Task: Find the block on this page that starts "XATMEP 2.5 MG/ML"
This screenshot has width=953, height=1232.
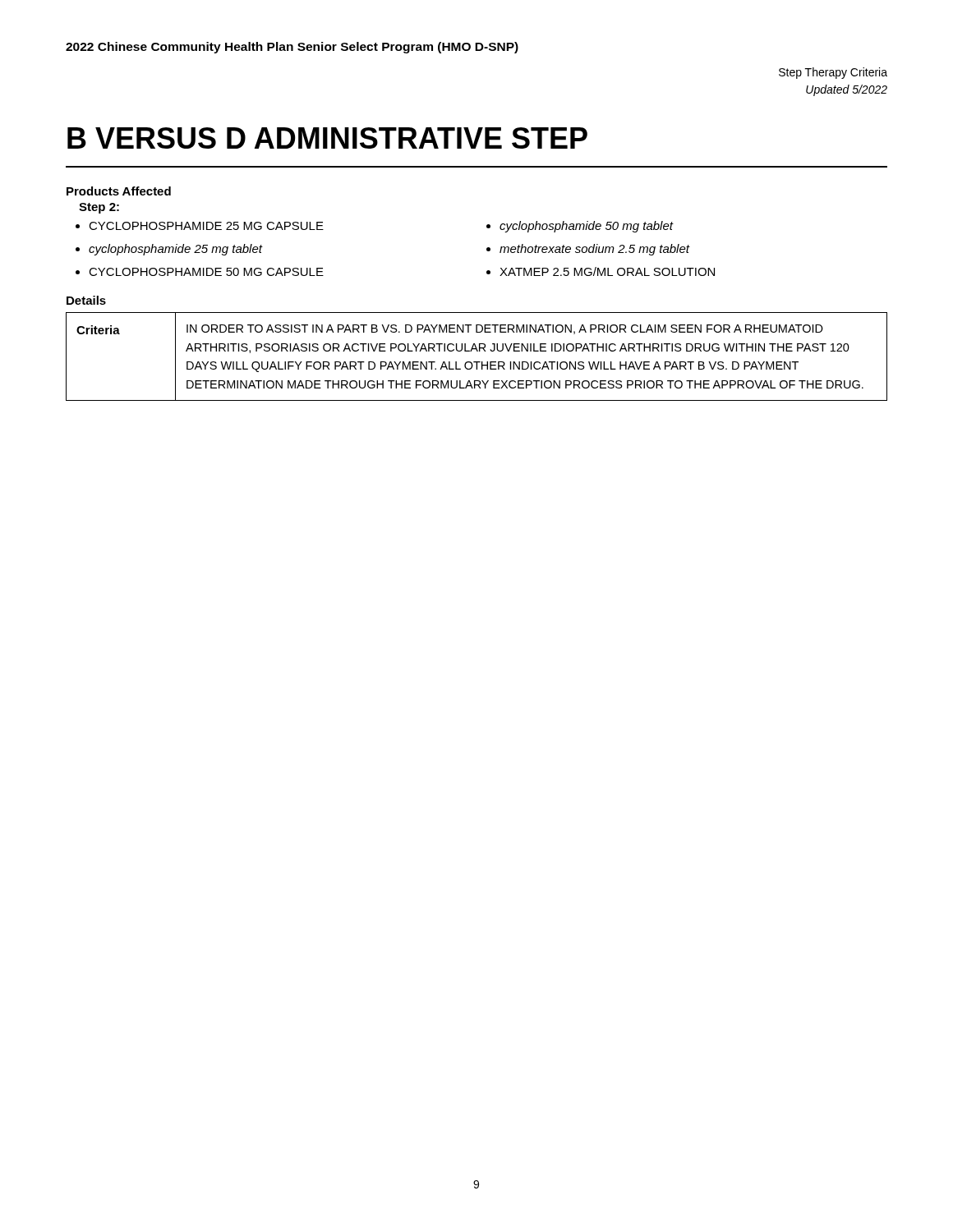Action: 608,271
